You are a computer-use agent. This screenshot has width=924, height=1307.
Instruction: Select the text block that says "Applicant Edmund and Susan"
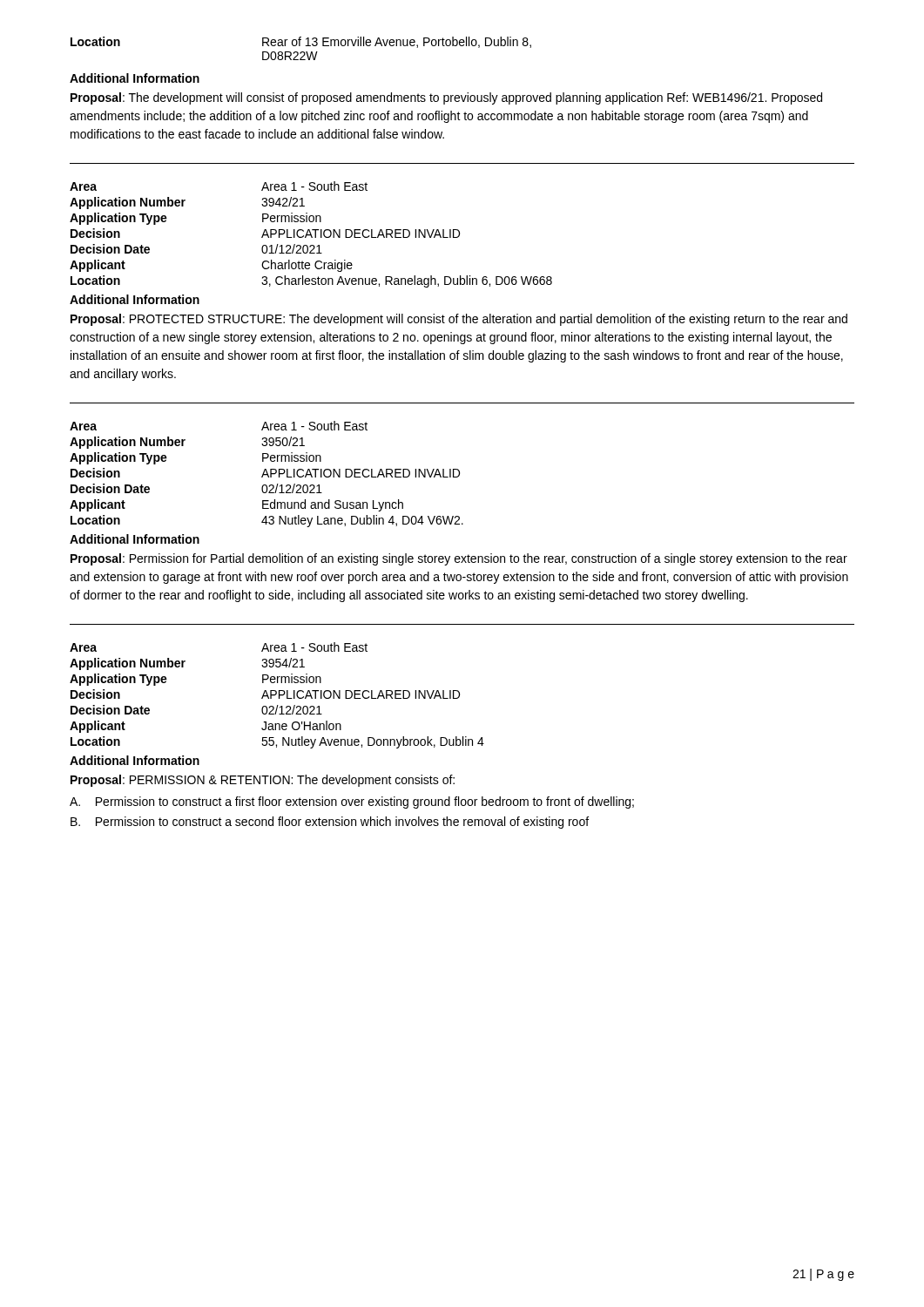pyautogui.click(x=462, y=505)
